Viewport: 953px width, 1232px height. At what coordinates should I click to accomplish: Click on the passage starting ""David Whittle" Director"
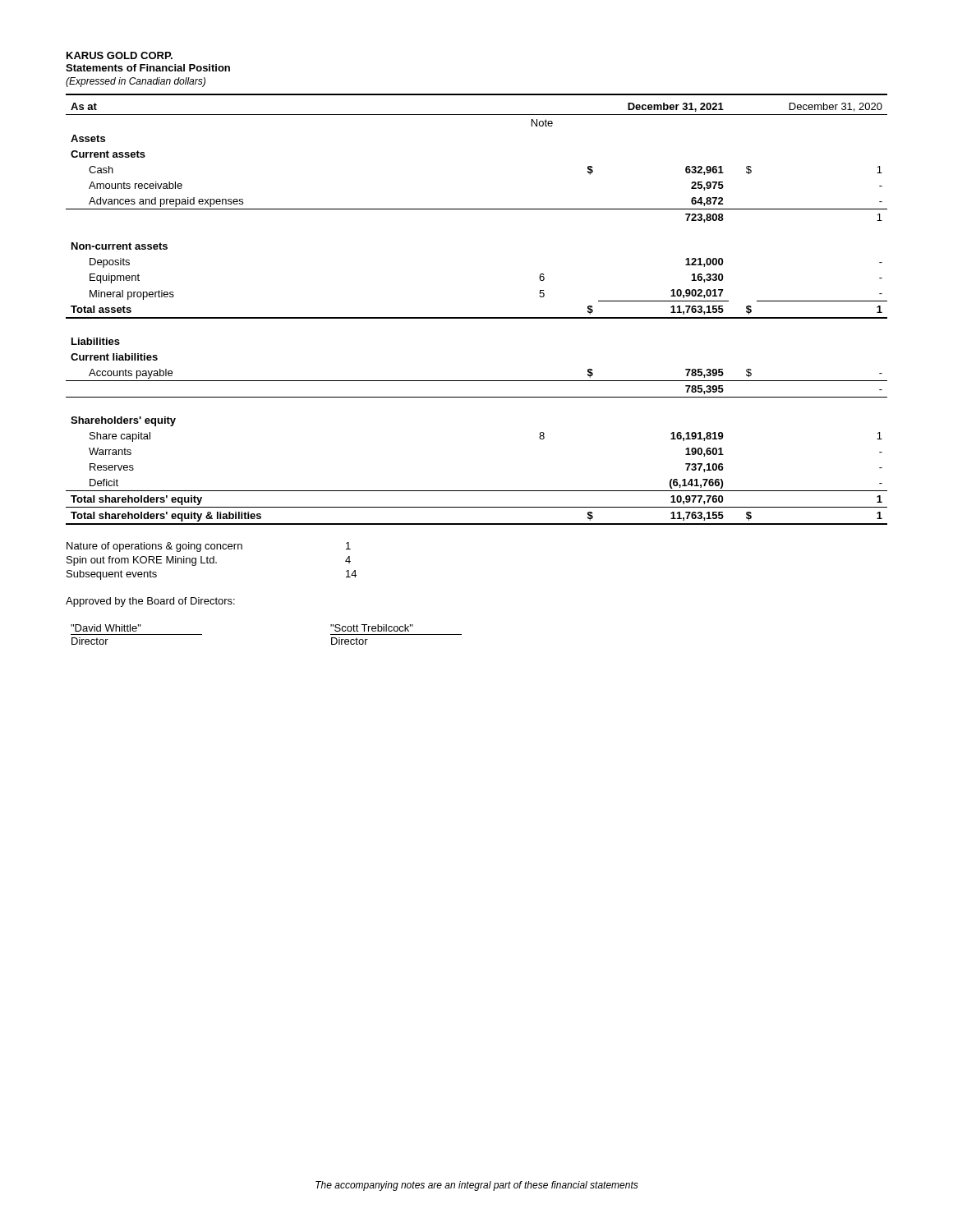click(136, 634)
